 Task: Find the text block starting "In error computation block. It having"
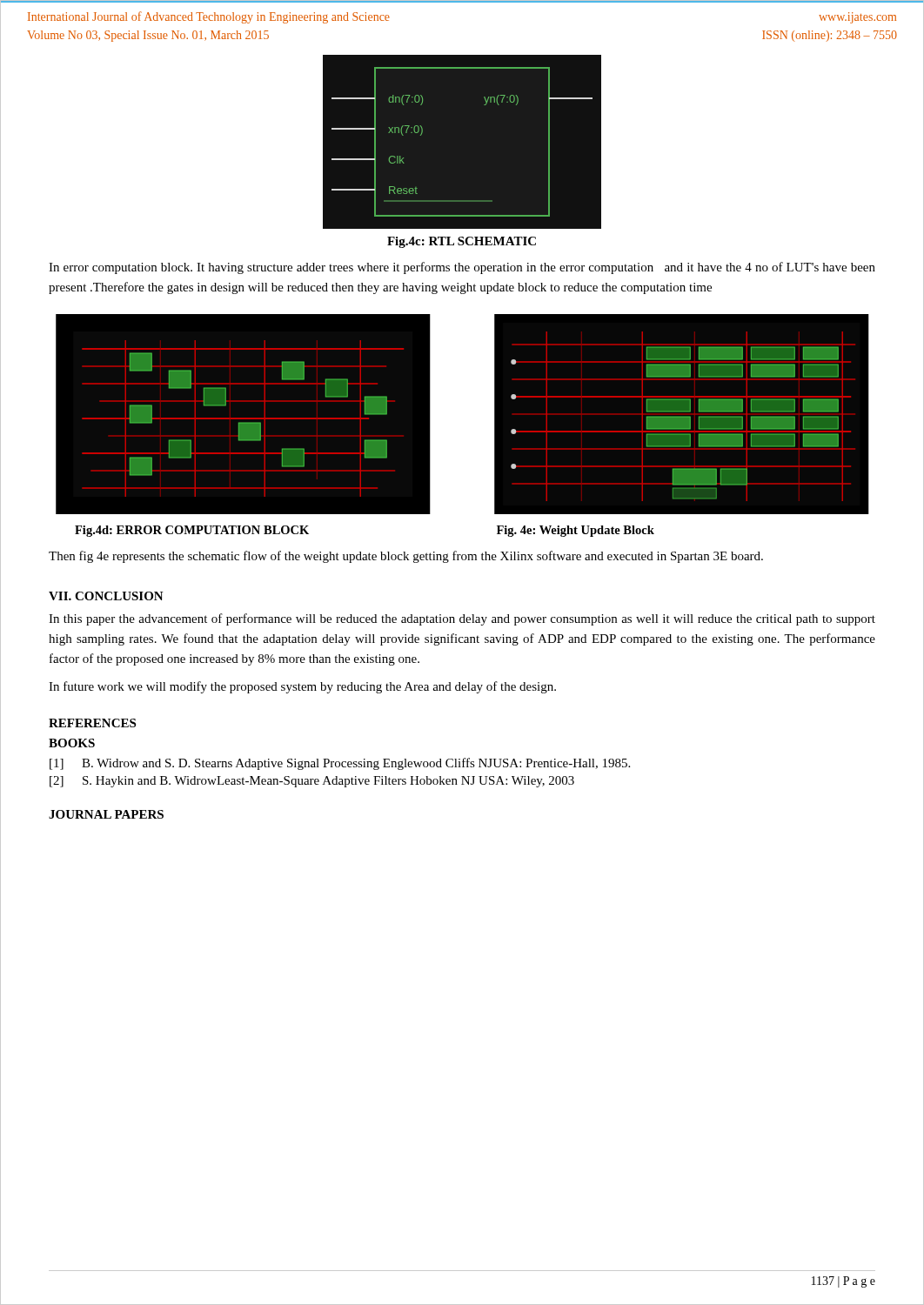[x=462, y=277]
